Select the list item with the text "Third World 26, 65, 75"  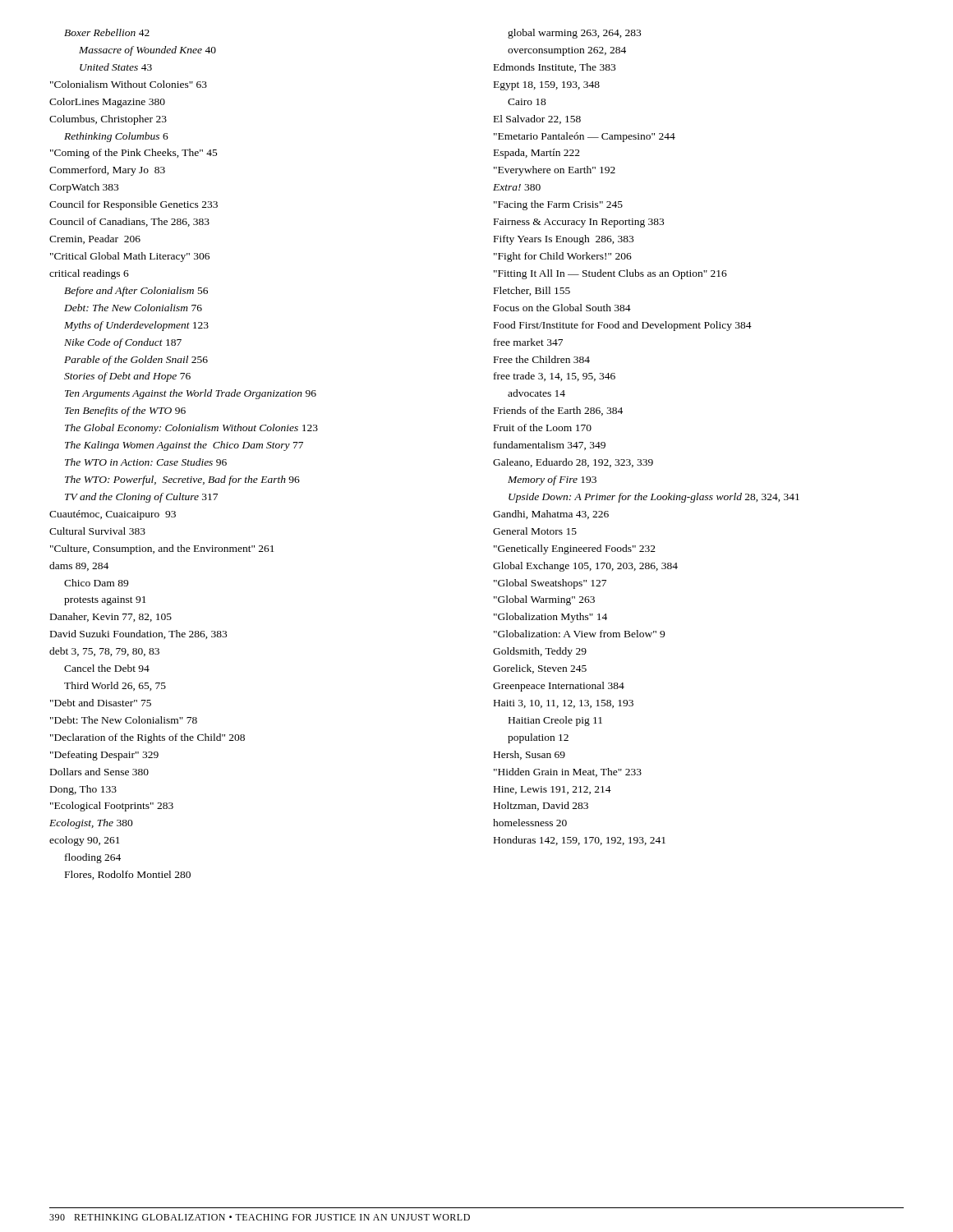pos(115,686)
